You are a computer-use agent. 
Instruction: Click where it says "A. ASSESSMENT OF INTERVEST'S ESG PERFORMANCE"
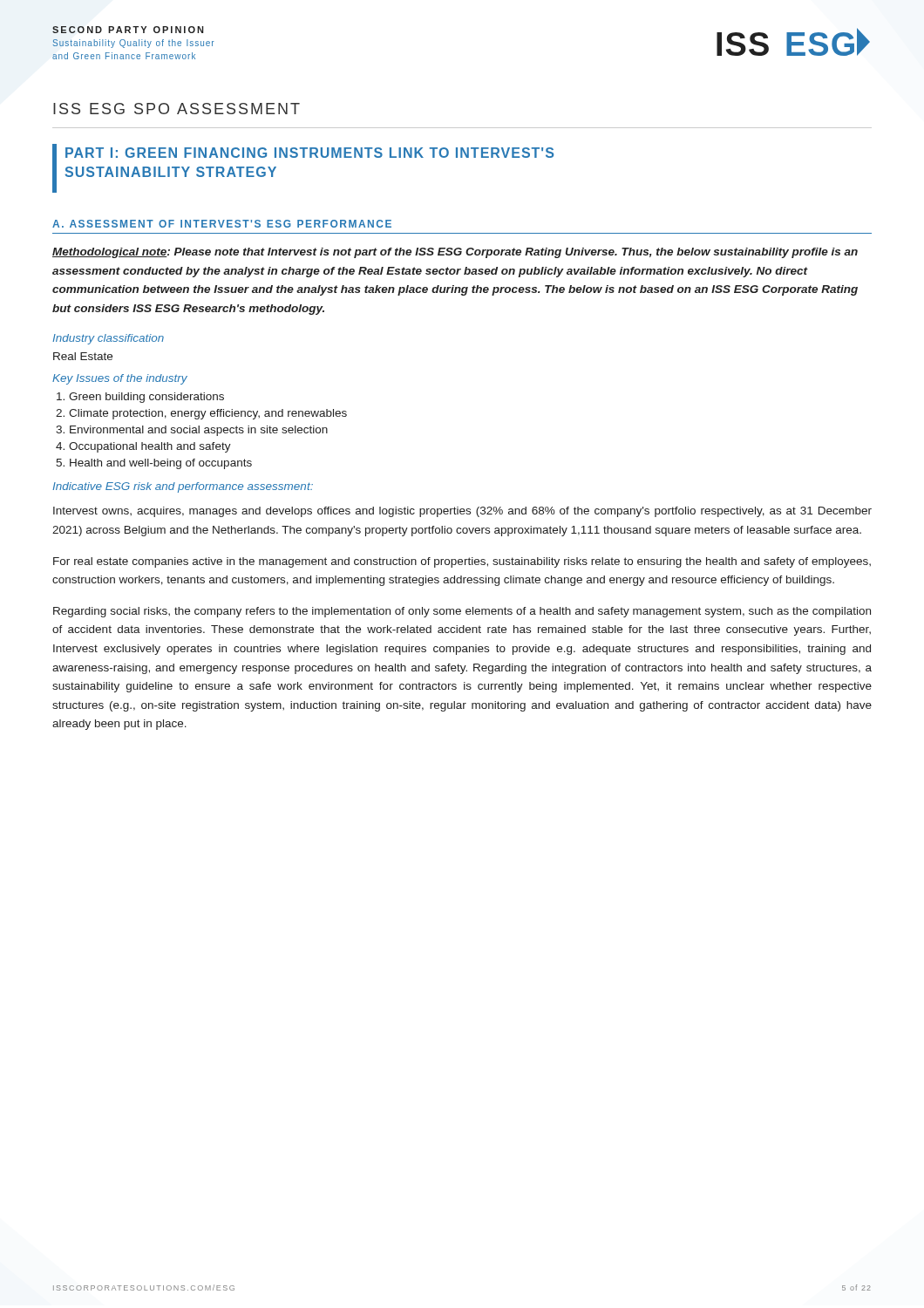coord(223,224)
